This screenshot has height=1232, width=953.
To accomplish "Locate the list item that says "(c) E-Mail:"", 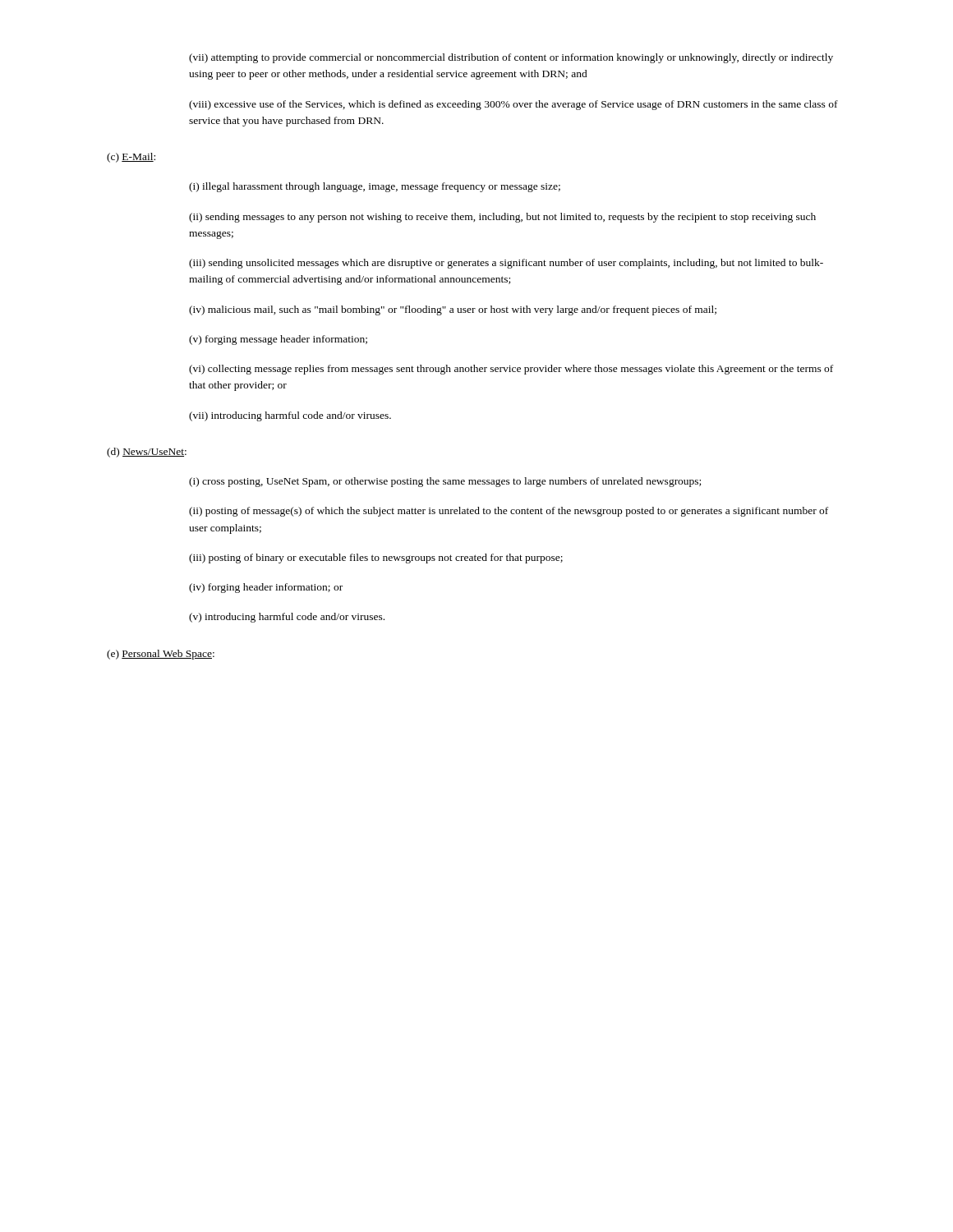I will click(132, 156).
